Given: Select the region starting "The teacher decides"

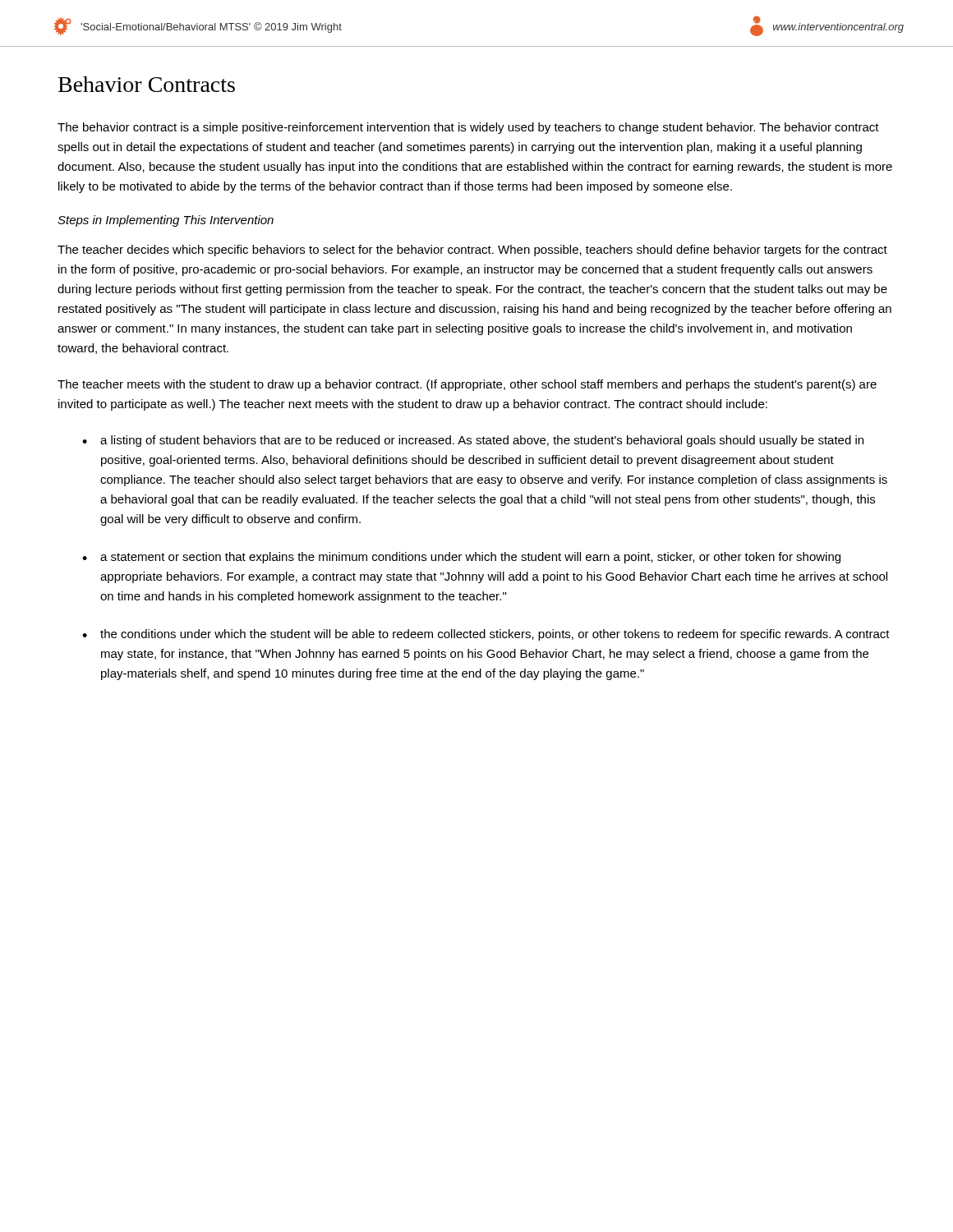Looking at the screenshot, I should 476,299.
